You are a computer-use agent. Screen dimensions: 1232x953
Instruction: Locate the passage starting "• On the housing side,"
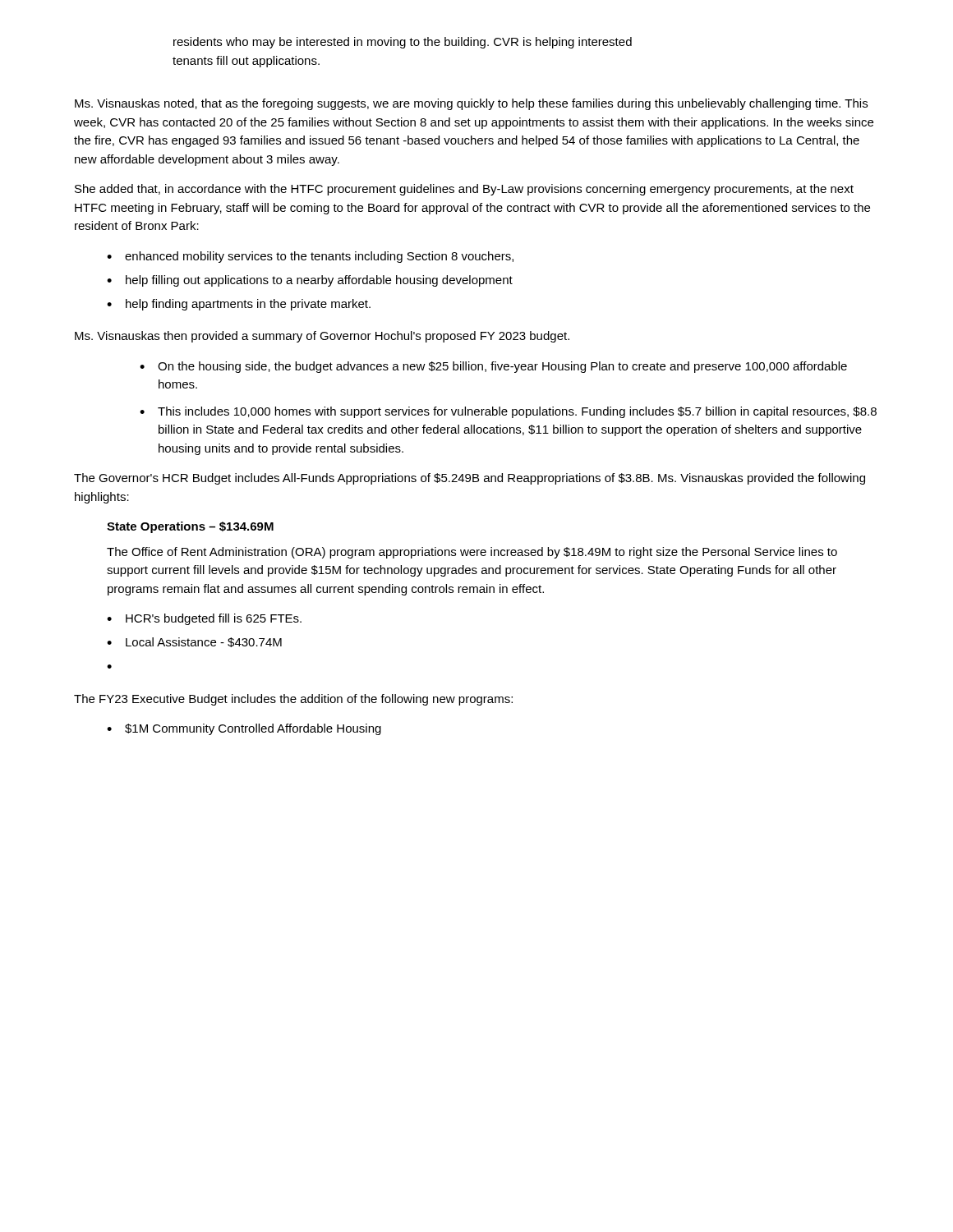(509, 375)
